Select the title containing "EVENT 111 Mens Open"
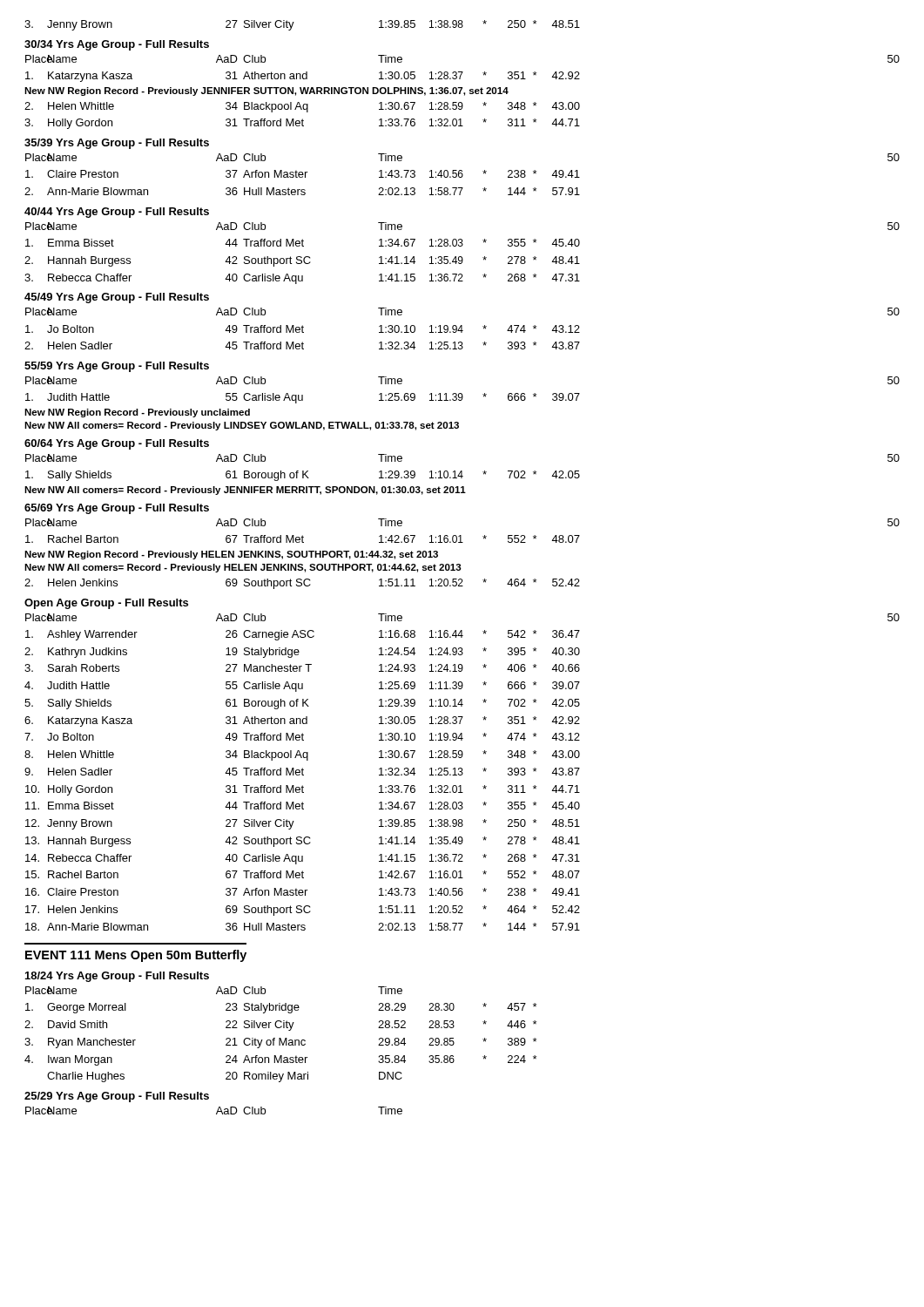The image size is (924, 1307). point(136,953)
